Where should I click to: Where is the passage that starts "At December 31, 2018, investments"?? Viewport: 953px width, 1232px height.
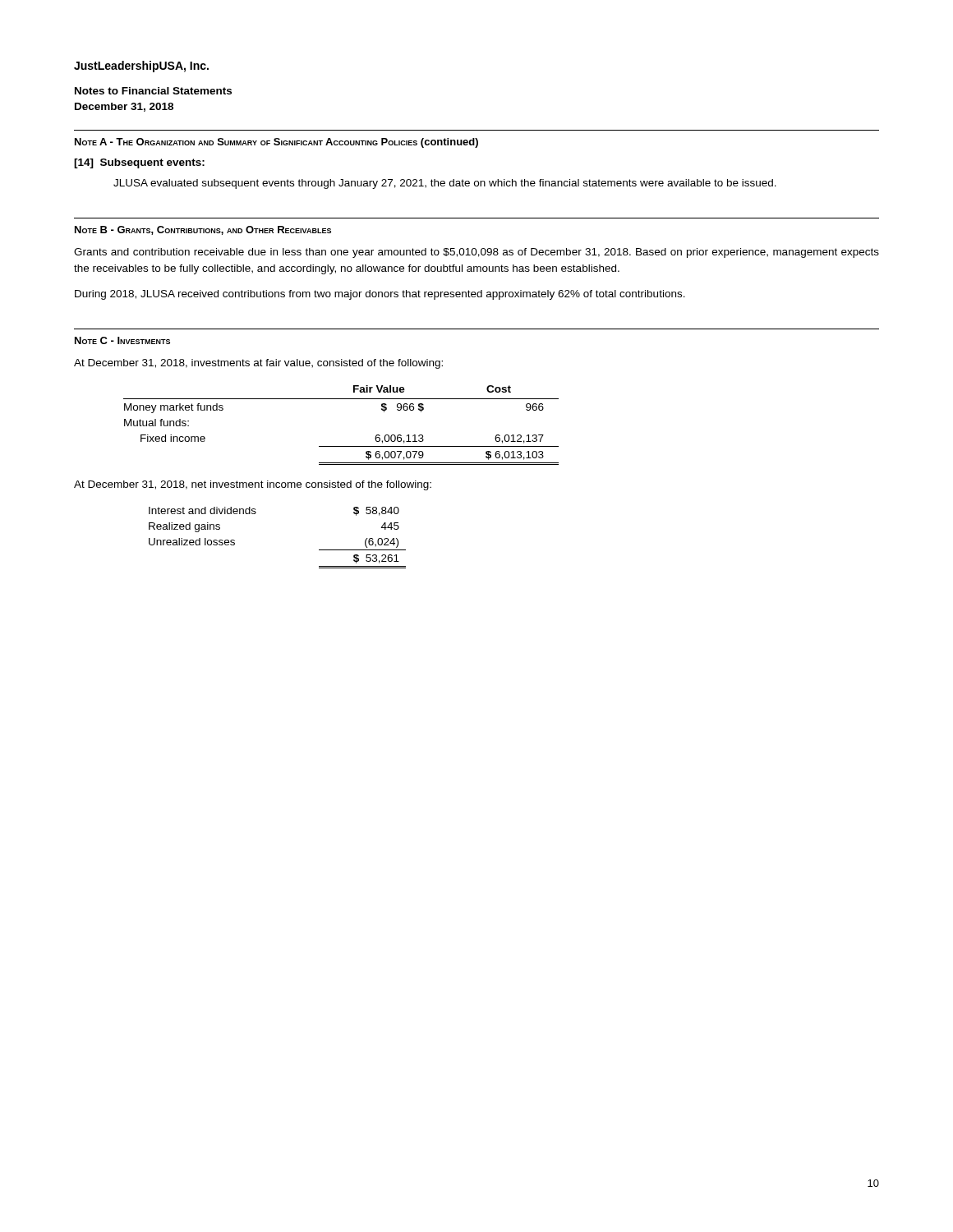click(x=259, y=362)
